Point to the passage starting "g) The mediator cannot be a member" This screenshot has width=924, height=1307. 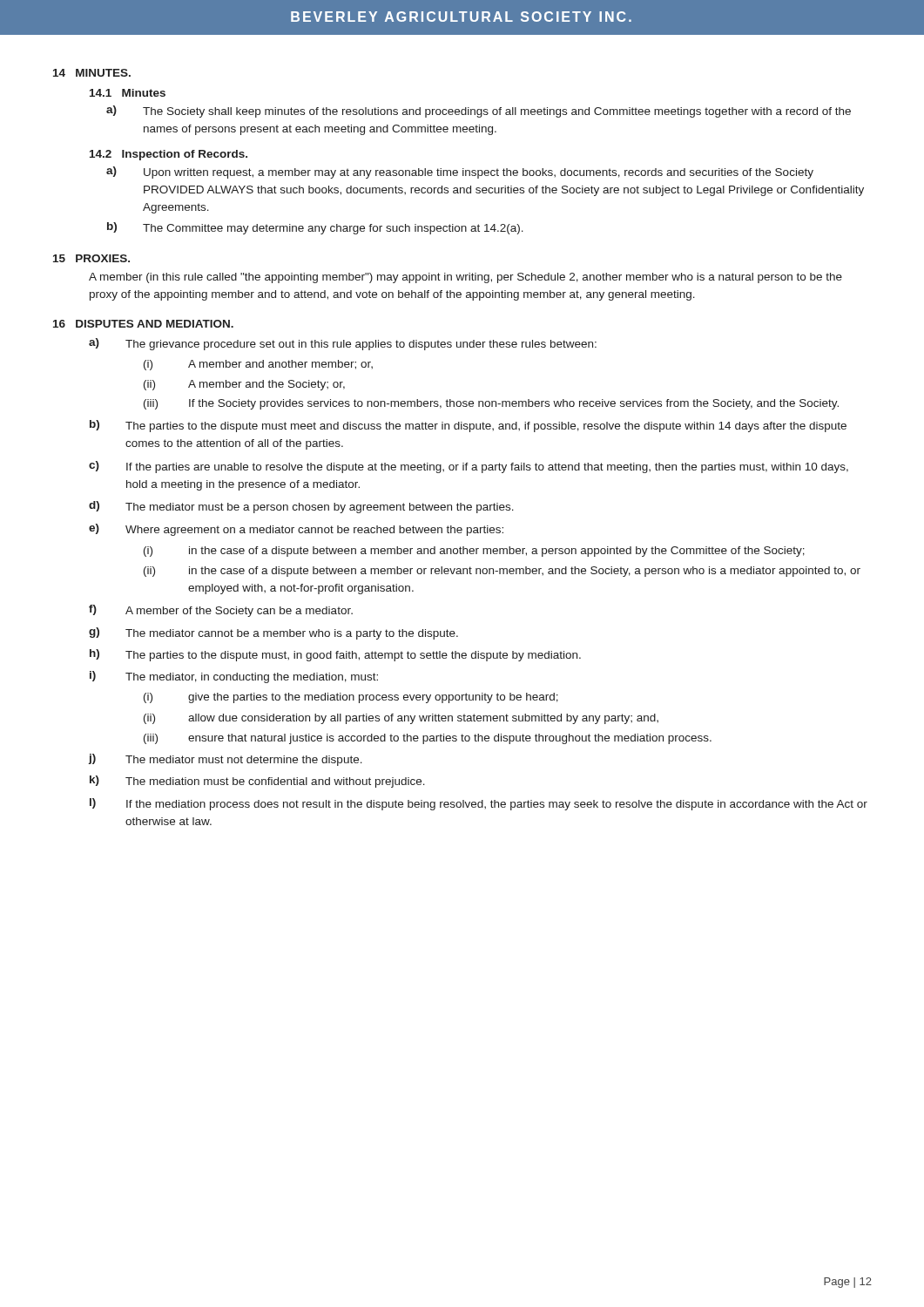(273, 633)
